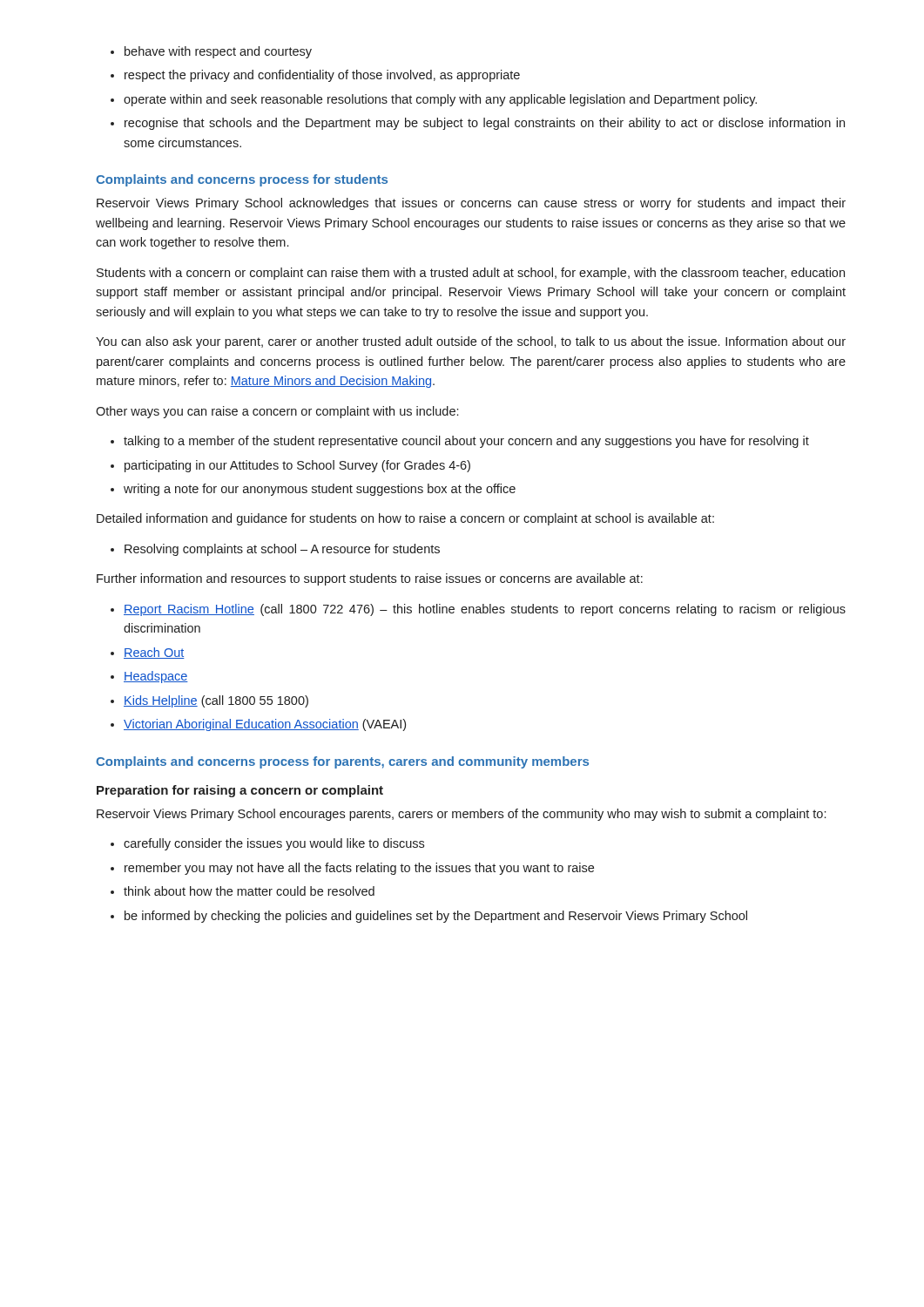This screenshot has width=924, height=1307.
Task: Locate the passage starting "You can also ask your"
Action: 471,361
